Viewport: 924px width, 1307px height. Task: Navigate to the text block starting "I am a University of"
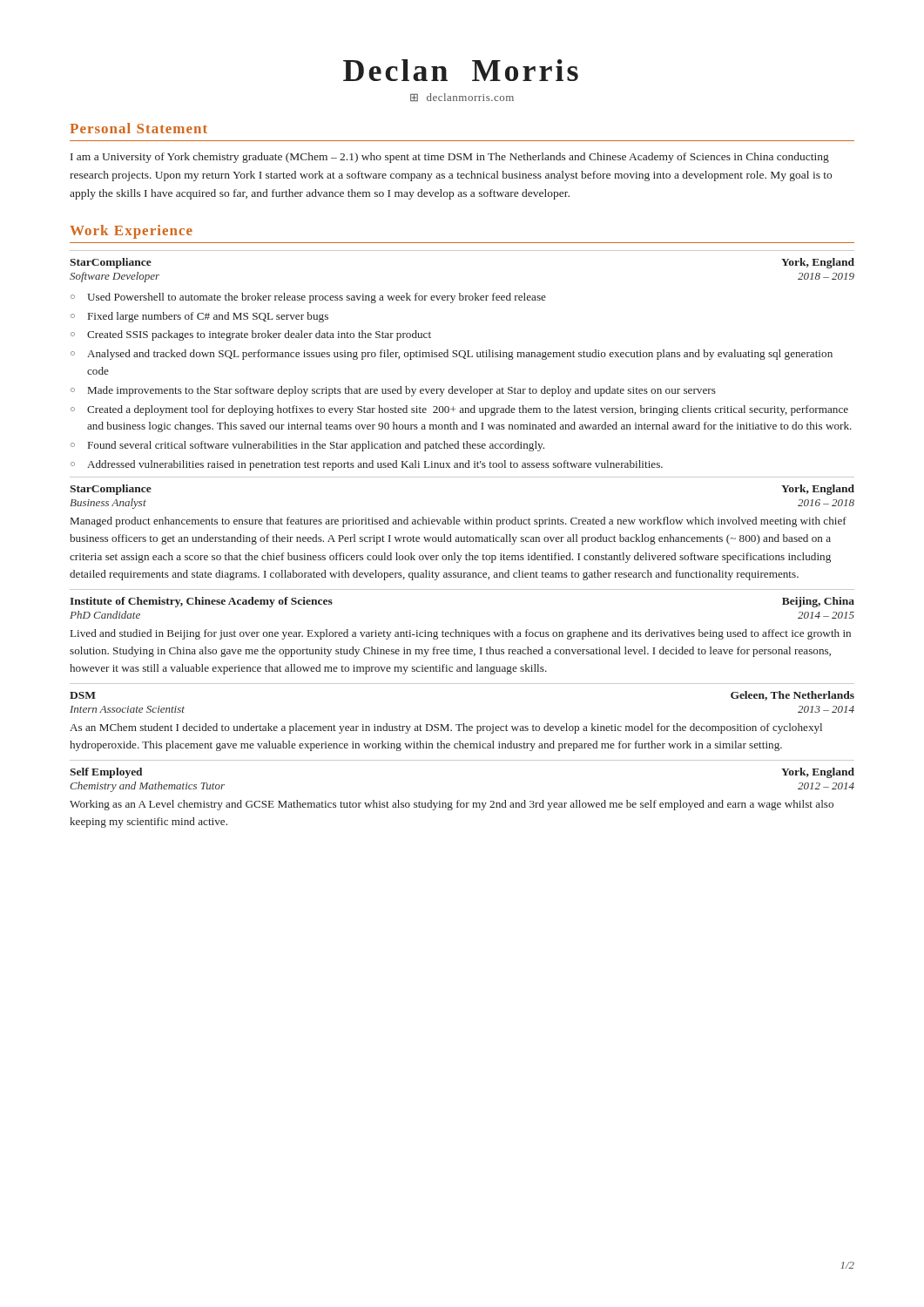(x=451, y=175)
